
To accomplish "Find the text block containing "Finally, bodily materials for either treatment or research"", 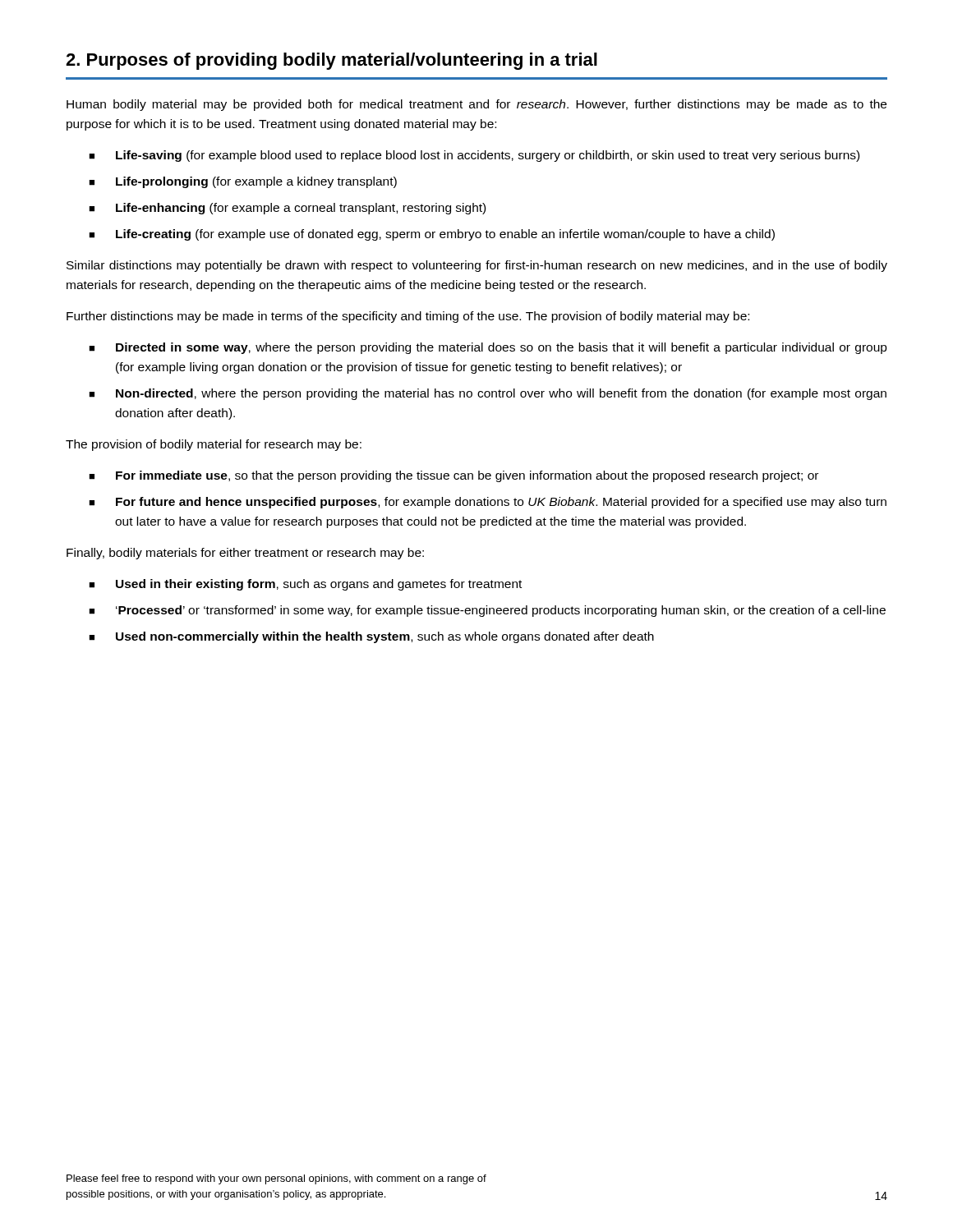I will [x=245, y=553].
